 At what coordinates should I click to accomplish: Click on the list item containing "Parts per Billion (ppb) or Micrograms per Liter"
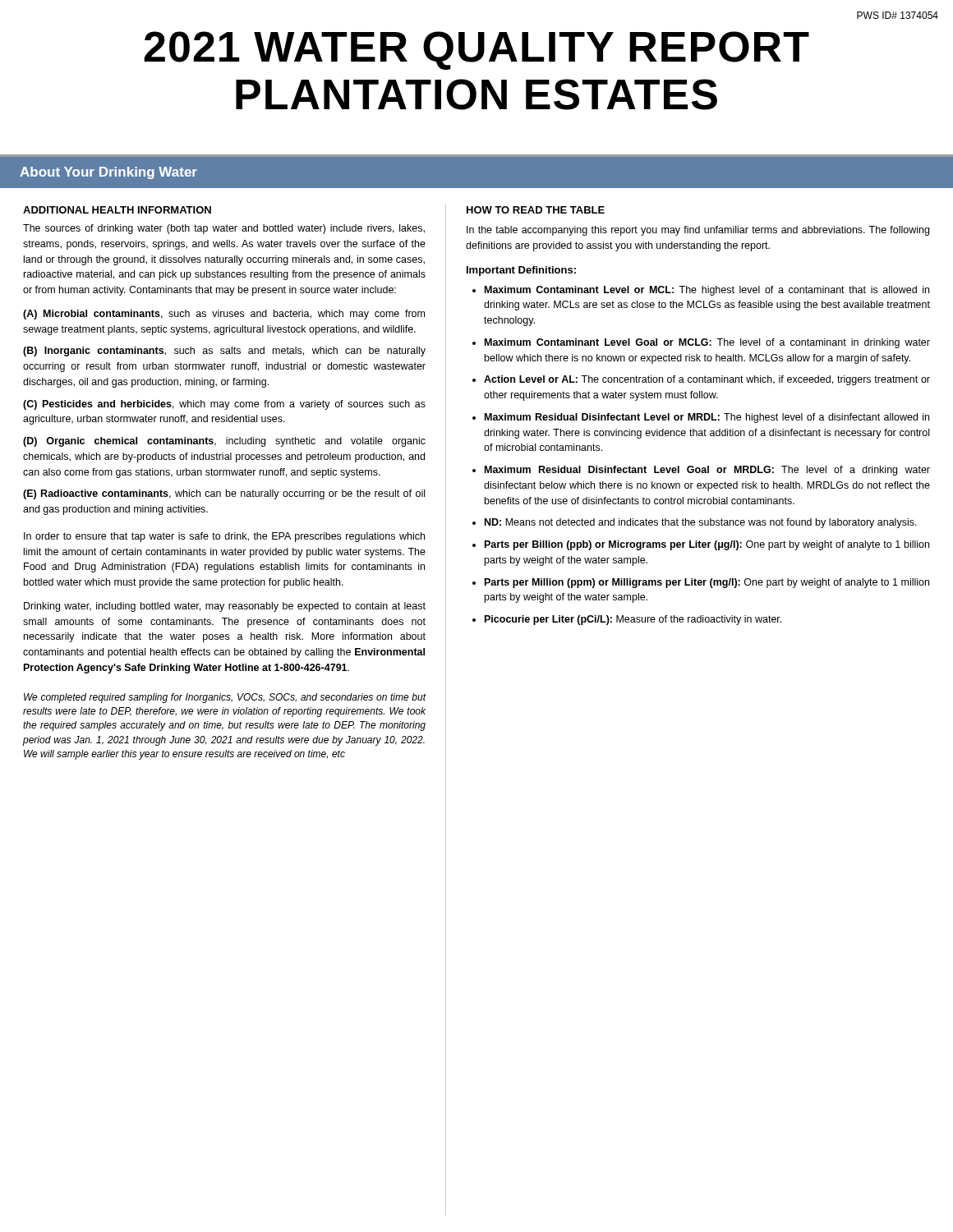point(707,552)
